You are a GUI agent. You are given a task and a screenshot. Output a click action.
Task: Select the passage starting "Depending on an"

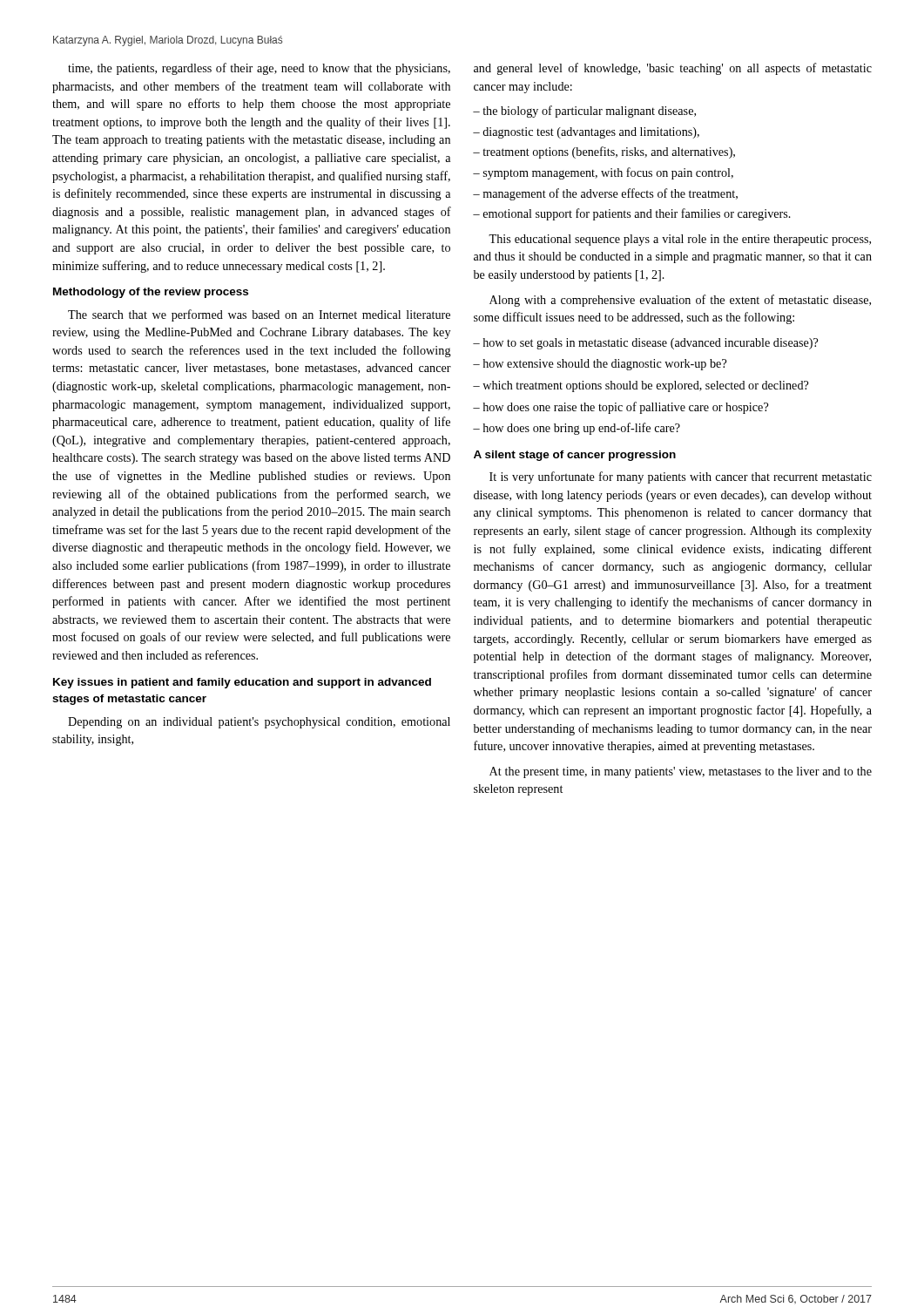[251, 730]
